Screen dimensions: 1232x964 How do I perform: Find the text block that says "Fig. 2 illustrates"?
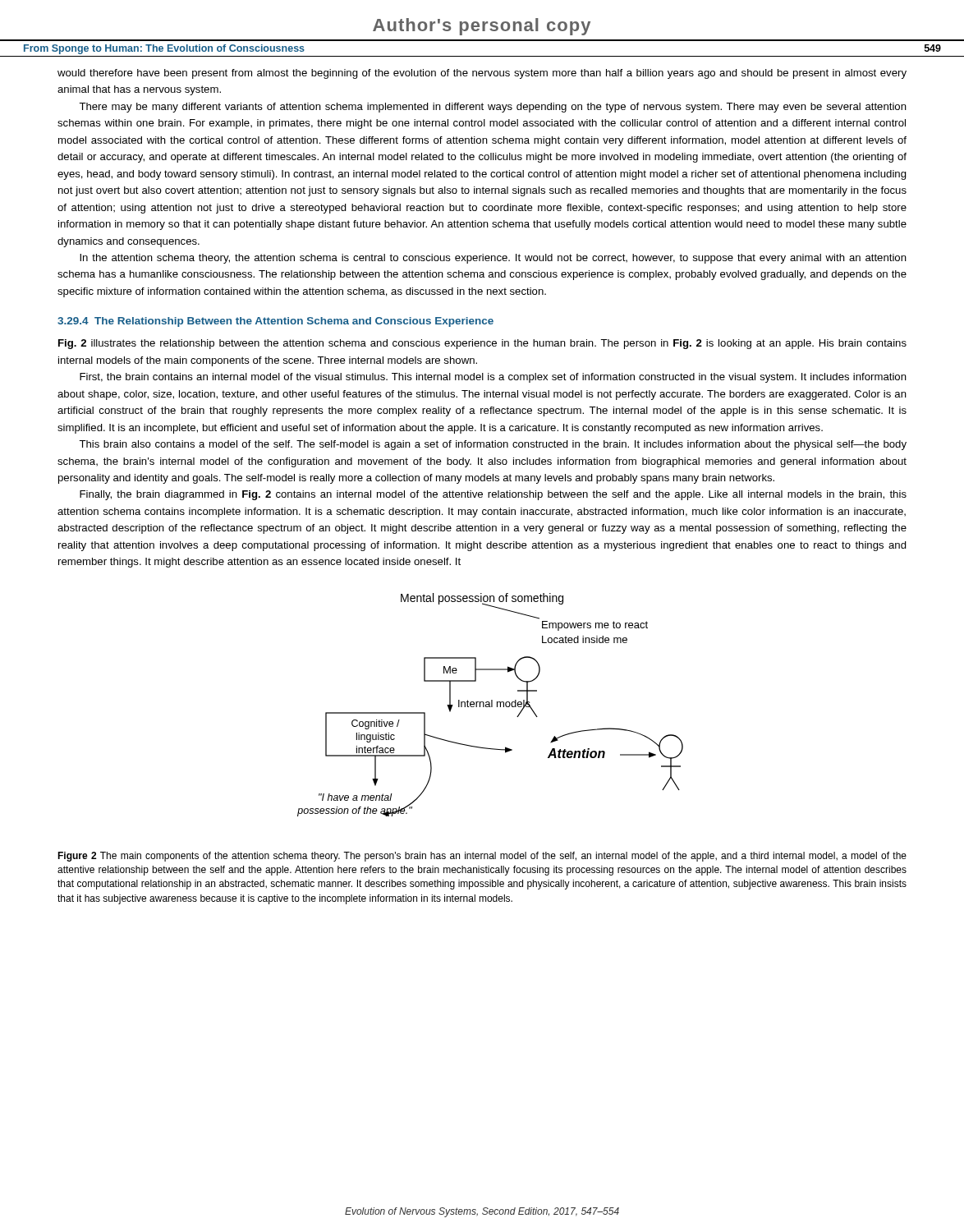(x=482, y=352)
